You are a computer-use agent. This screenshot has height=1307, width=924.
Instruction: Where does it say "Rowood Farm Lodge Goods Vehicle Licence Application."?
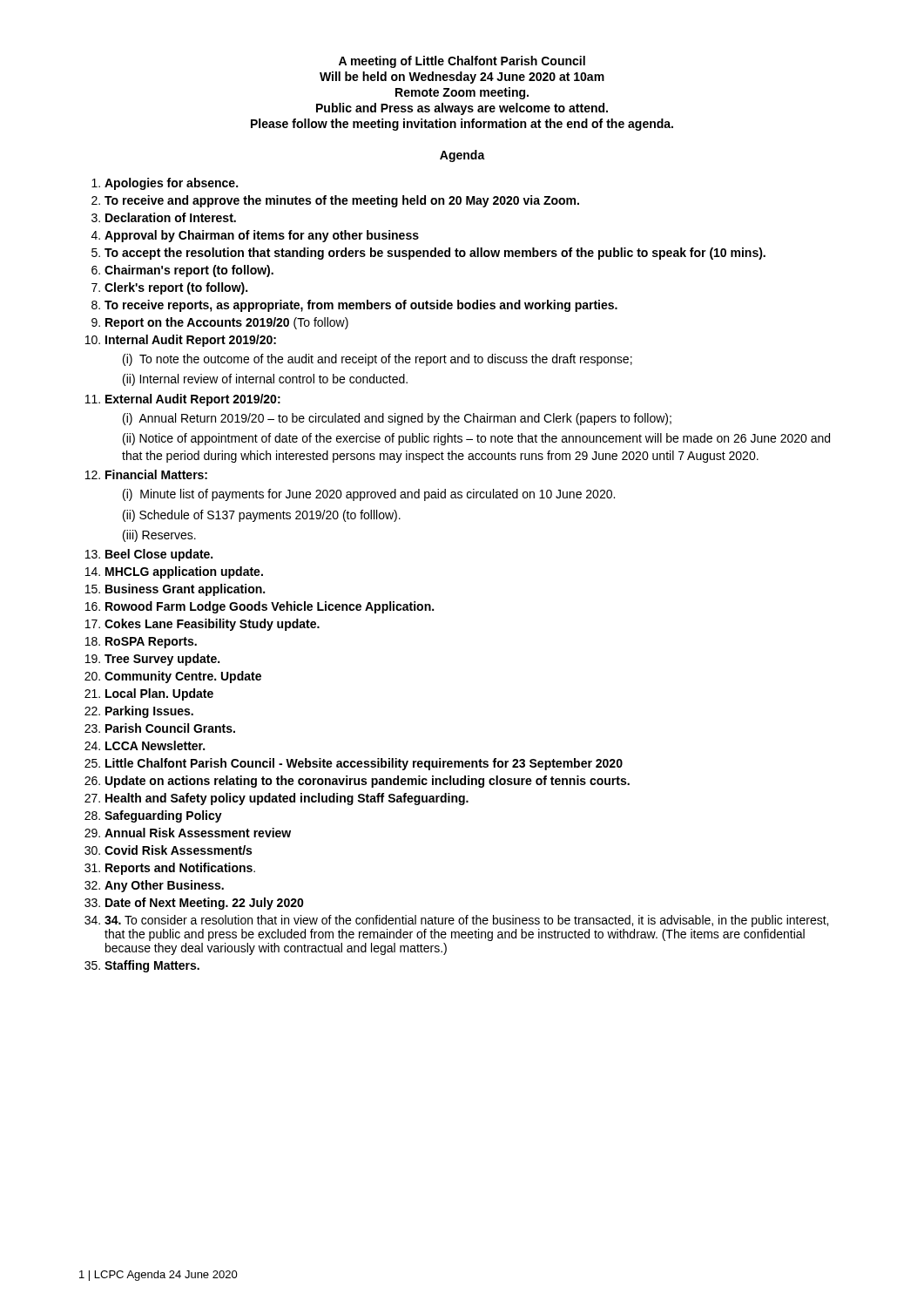tap(270, 607)
